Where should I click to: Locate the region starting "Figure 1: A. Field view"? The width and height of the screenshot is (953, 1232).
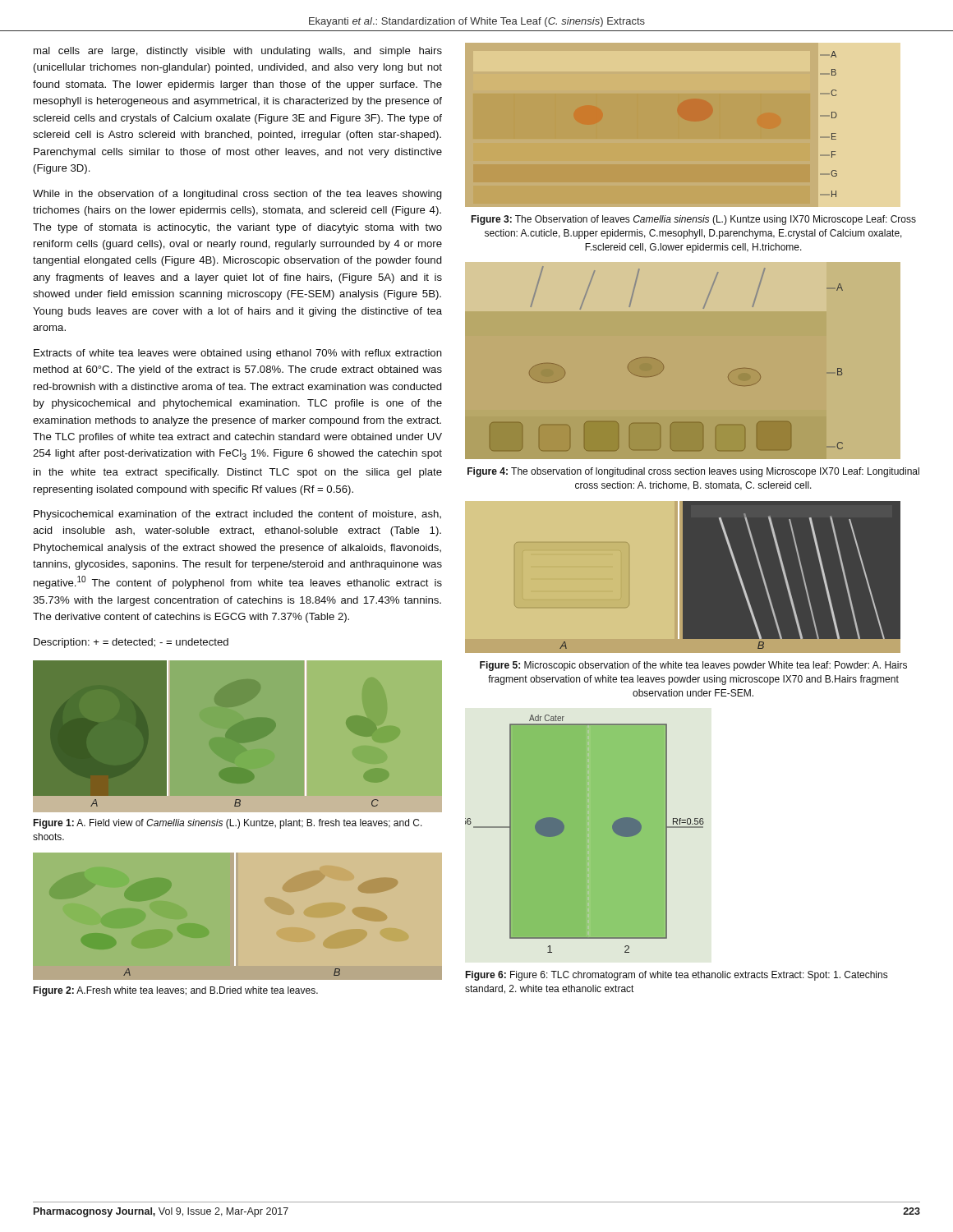228,830
